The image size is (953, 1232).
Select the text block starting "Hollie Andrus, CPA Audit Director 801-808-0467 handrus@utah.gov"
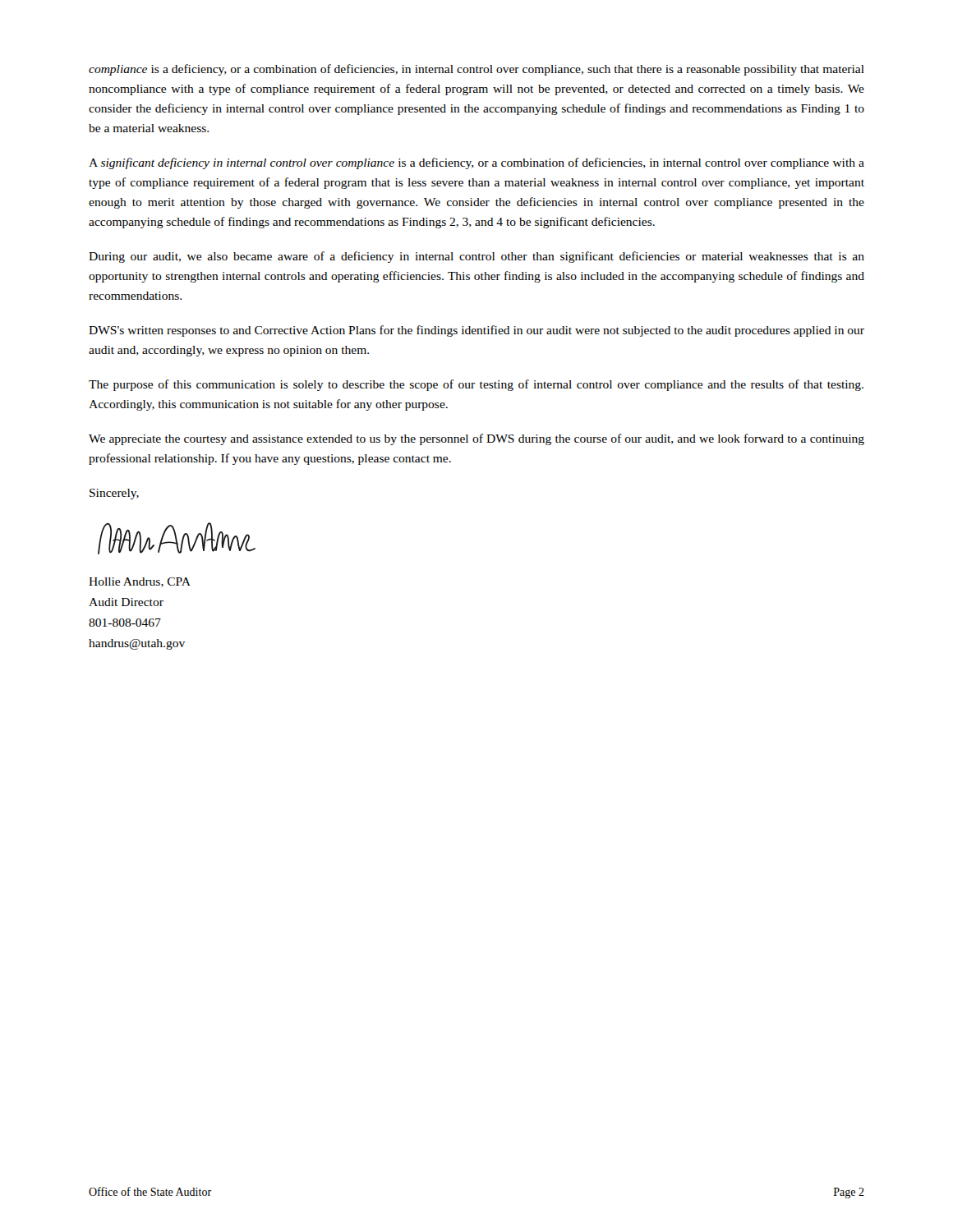(140, 612)
